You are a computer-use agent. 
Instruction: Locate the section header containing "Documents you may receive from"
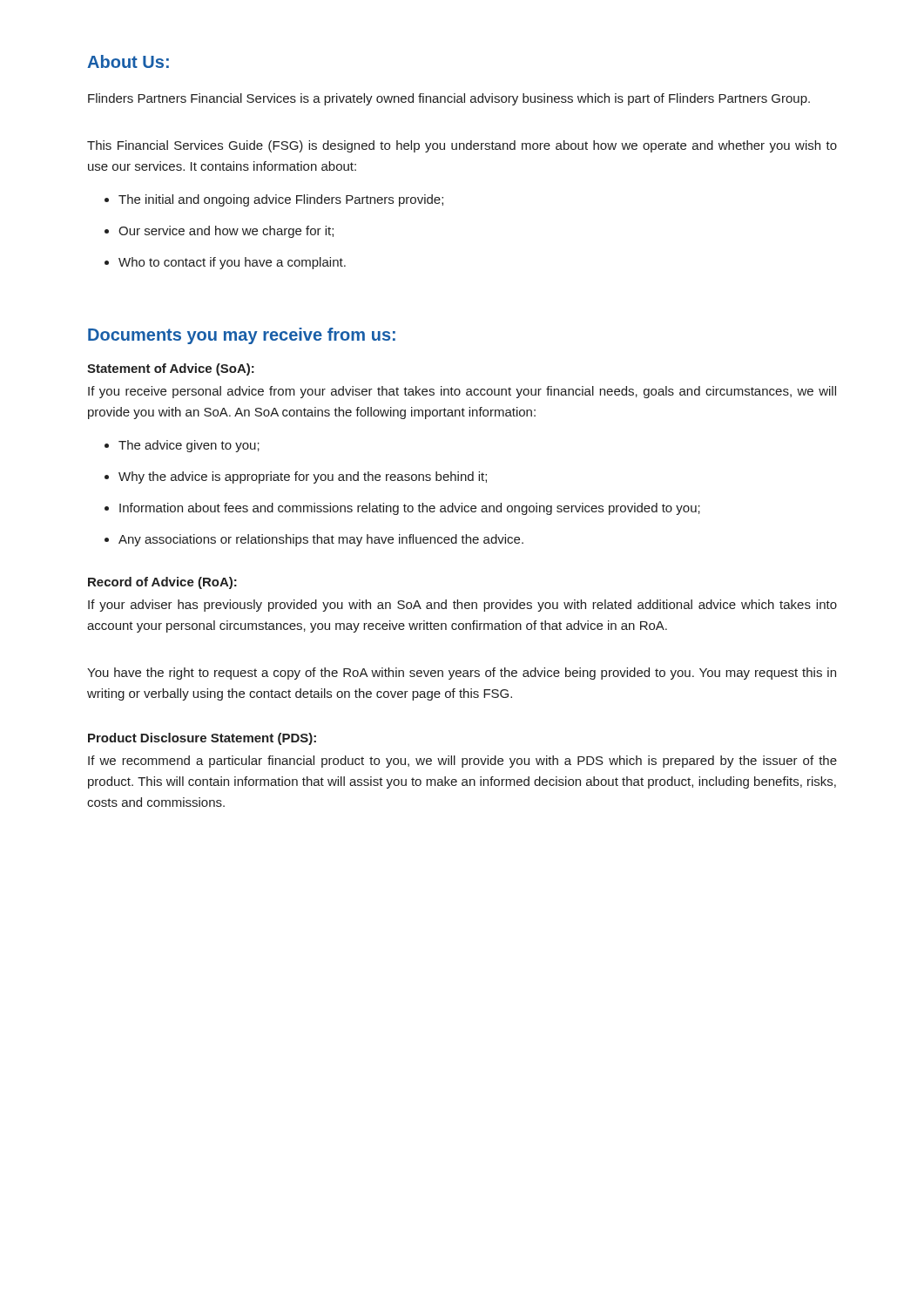click(242, 336)
